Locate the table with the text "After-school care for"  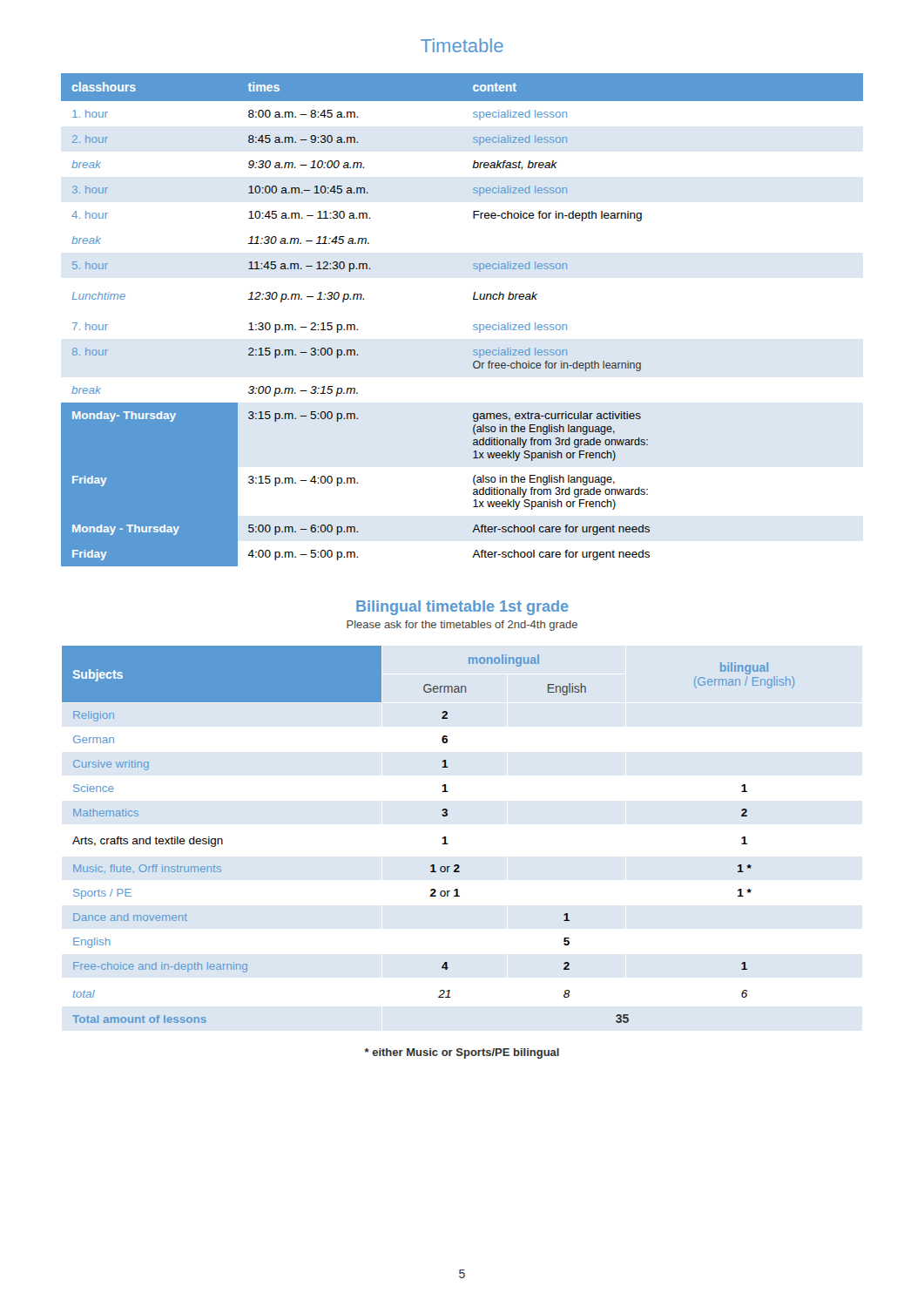coord(462,320)
